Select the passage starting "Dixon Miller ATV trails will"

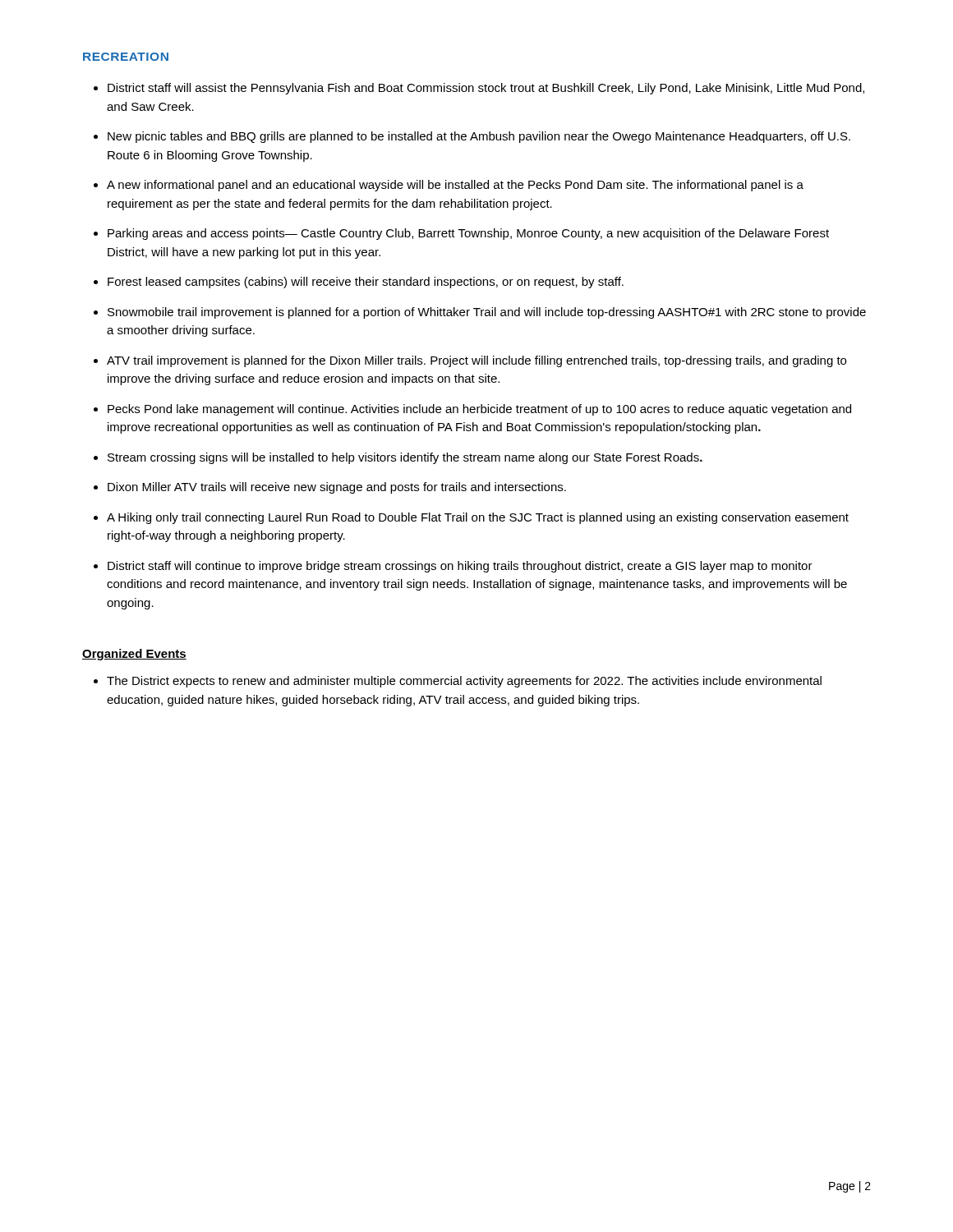pos(337,487)
